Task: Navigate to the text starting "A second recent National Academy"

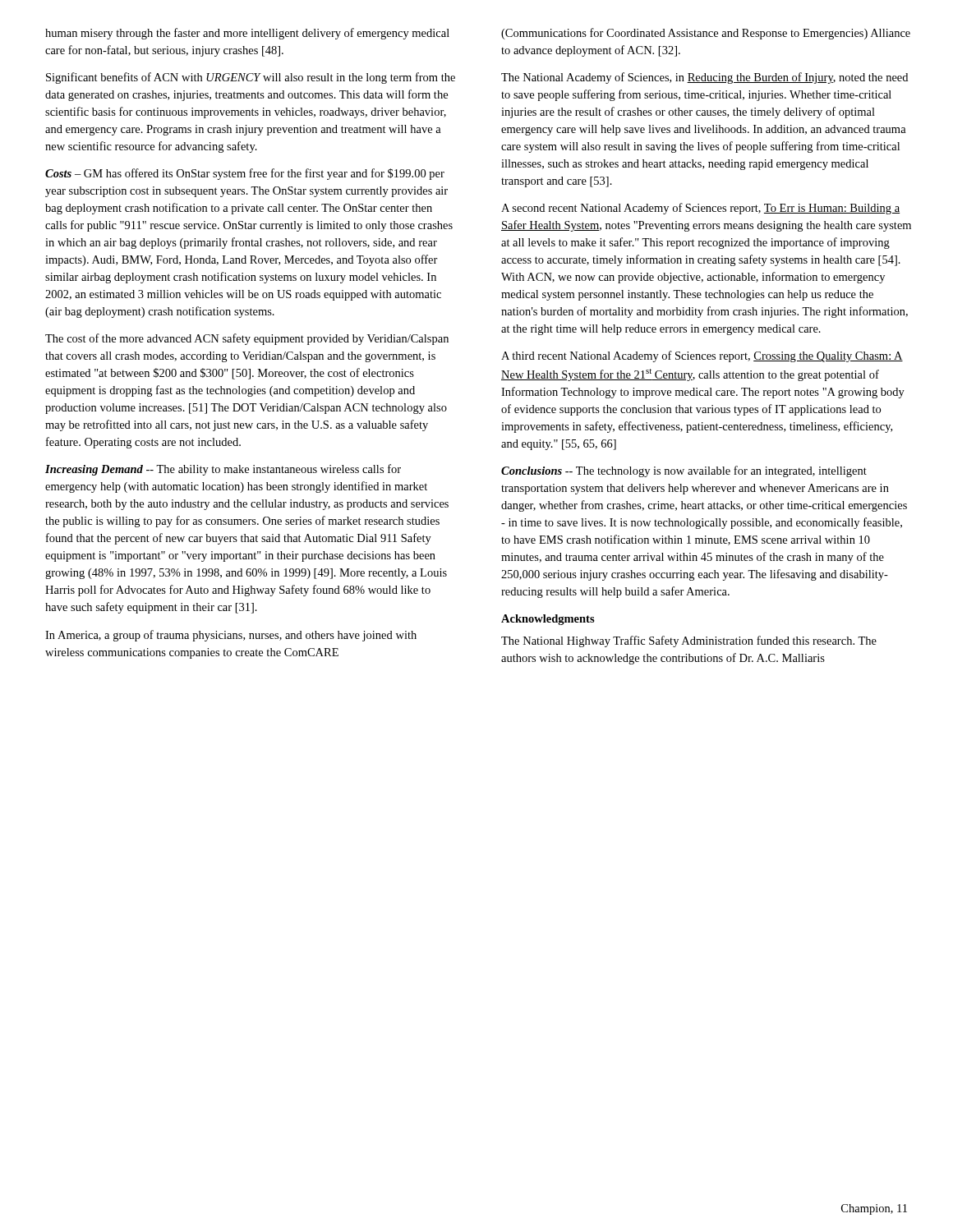Action: (x=706, y=268)
